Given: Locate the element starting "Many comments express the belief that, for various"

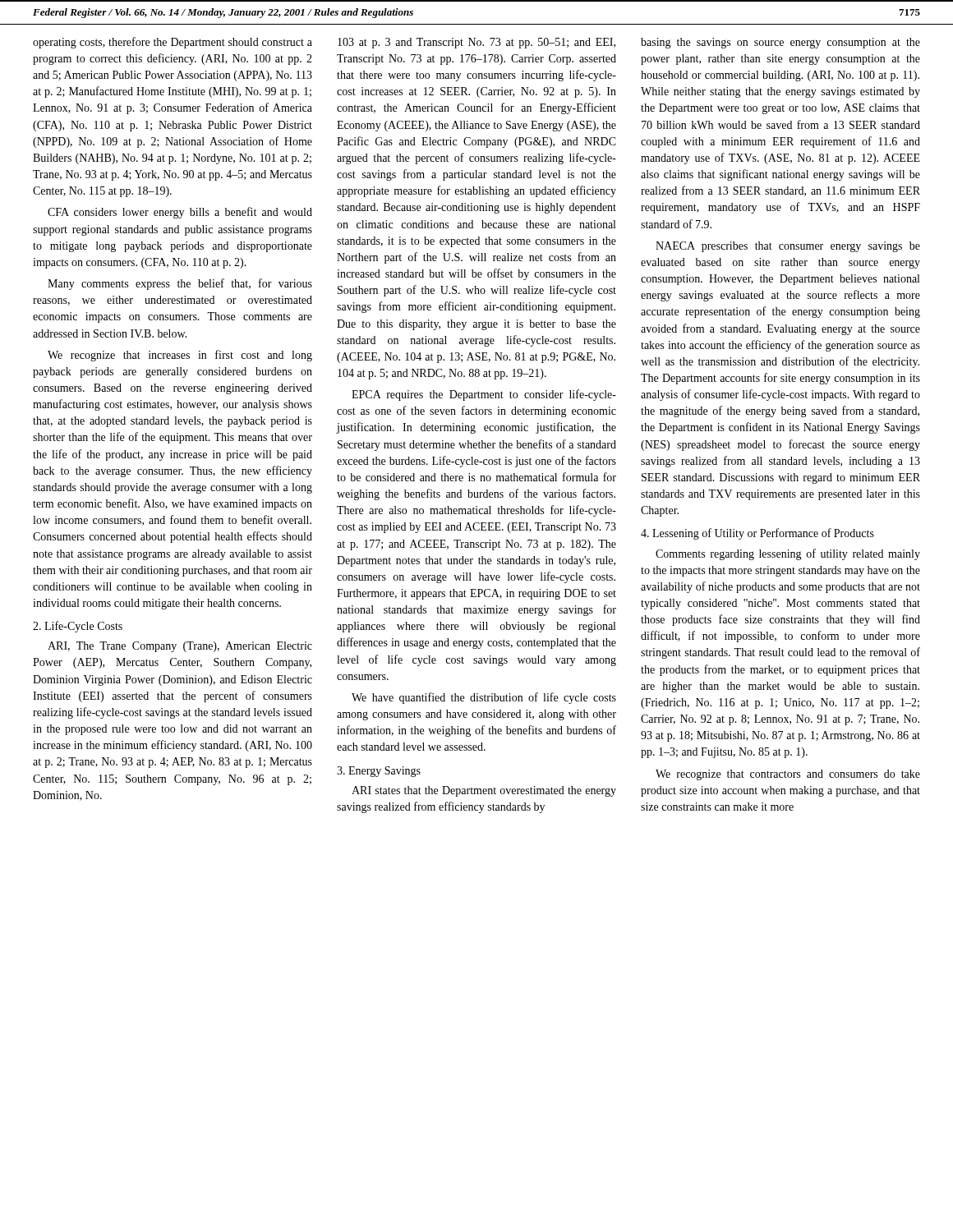Looking at the screenshot, I should point(173,309).
